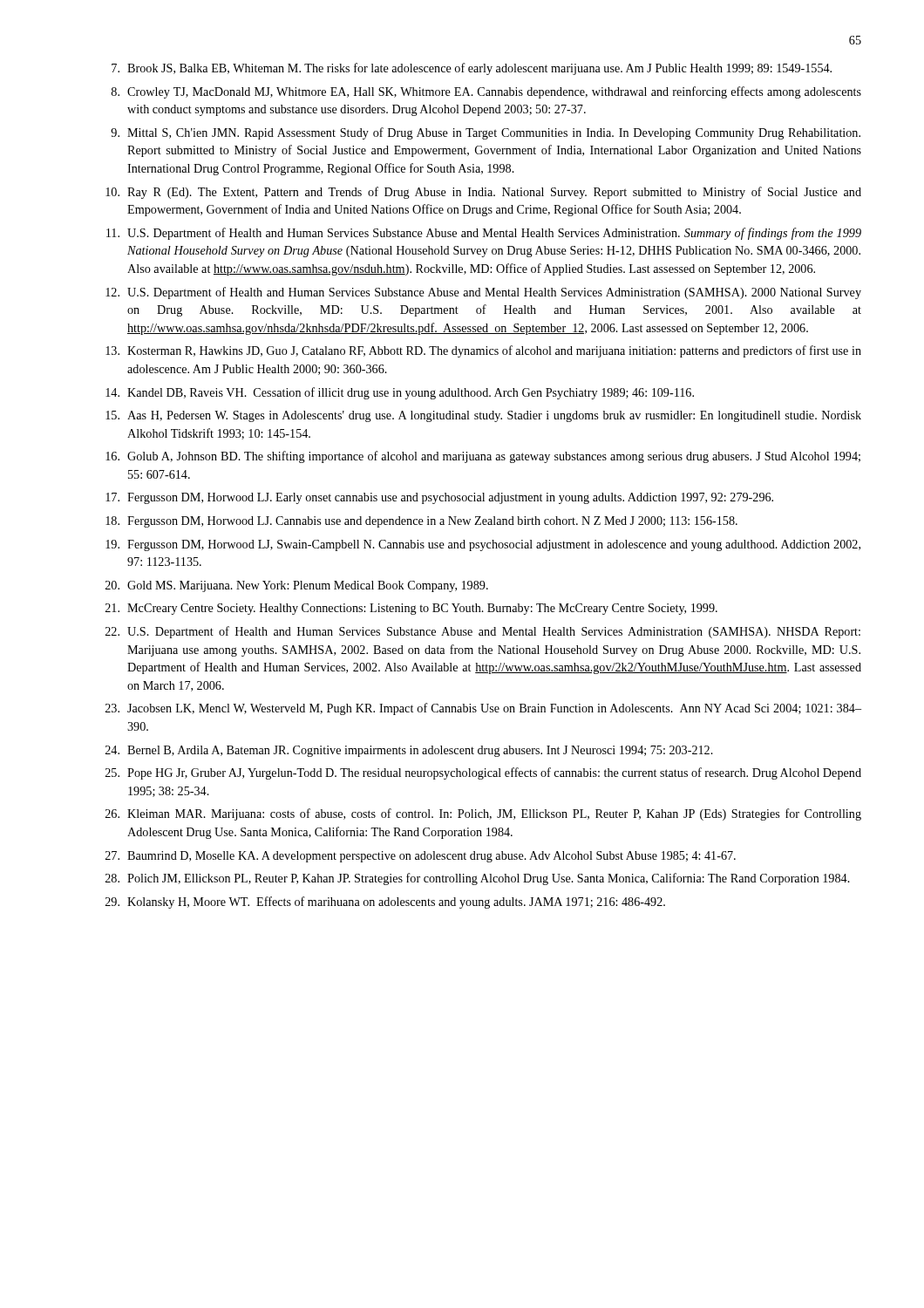Locate the region starting "28. Polich JM, Ellickson PL, Reuter P,"
Image resolution: width=924 pixels, height=1308 pixels.
474,879
